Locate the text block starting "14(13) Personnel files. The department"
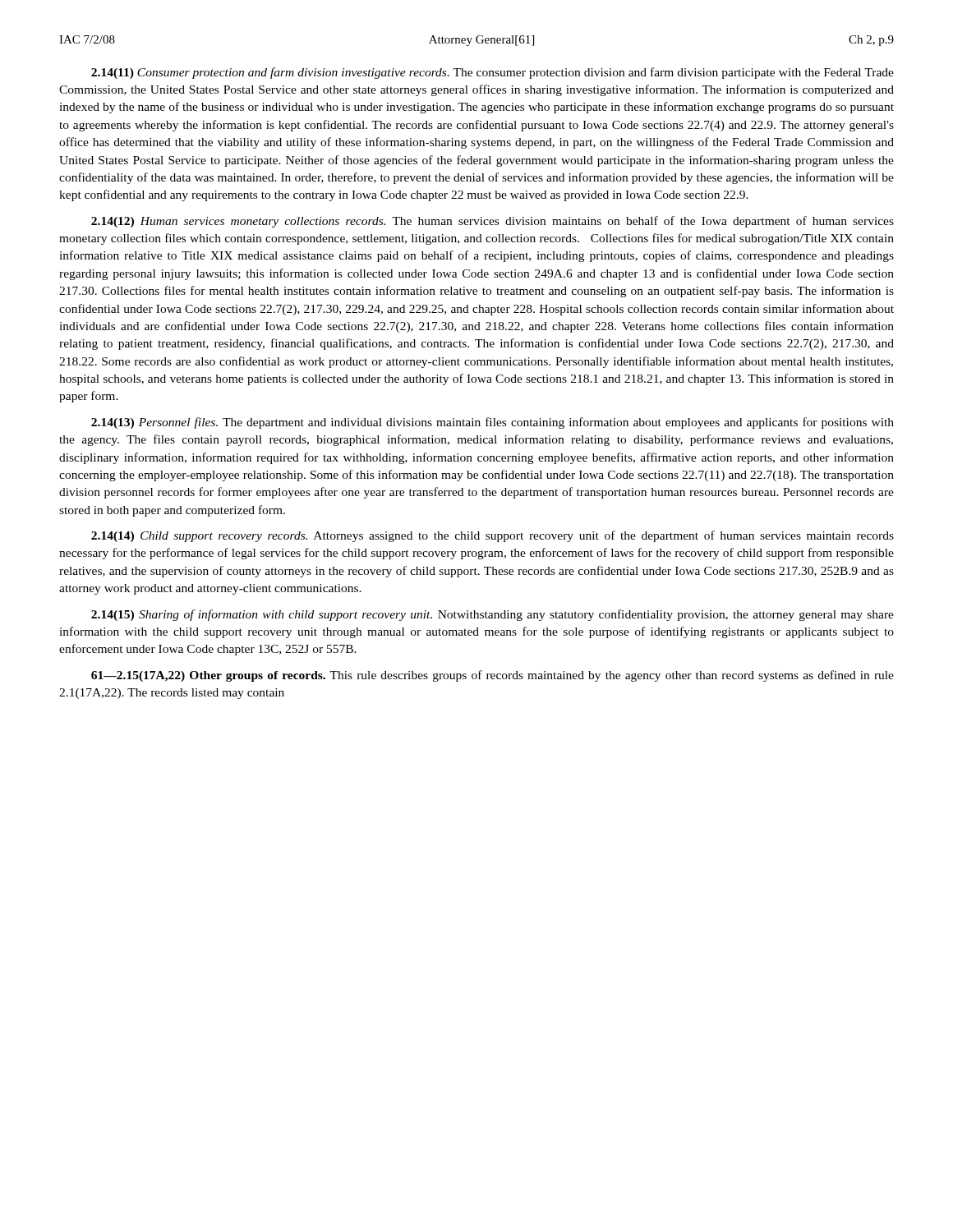This screenshot has height=1232, width=953. click(x=476, y=466)
